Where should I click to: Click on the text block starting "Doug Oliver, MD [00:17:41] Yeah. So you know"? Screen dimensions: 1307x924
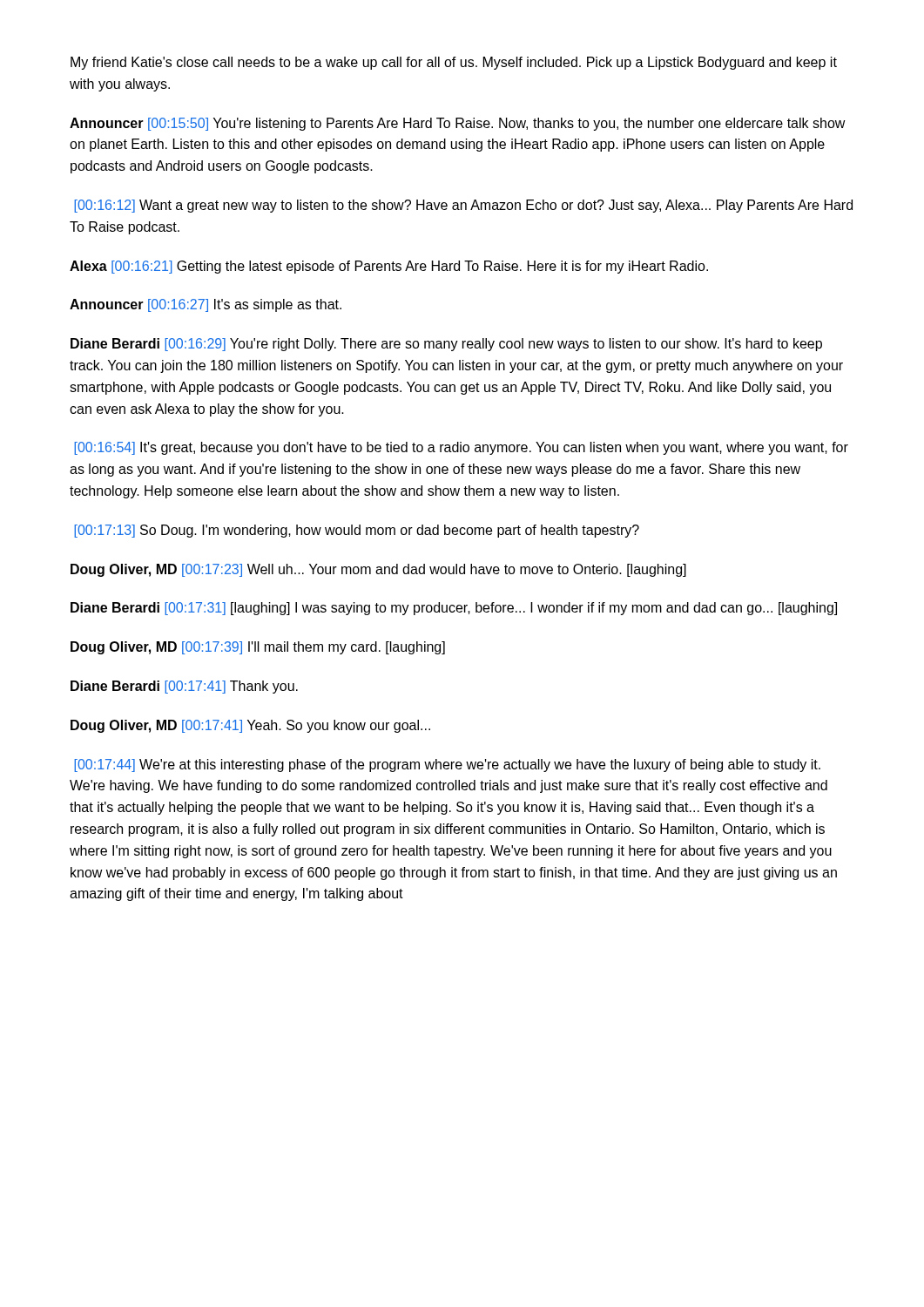(251, 725)
